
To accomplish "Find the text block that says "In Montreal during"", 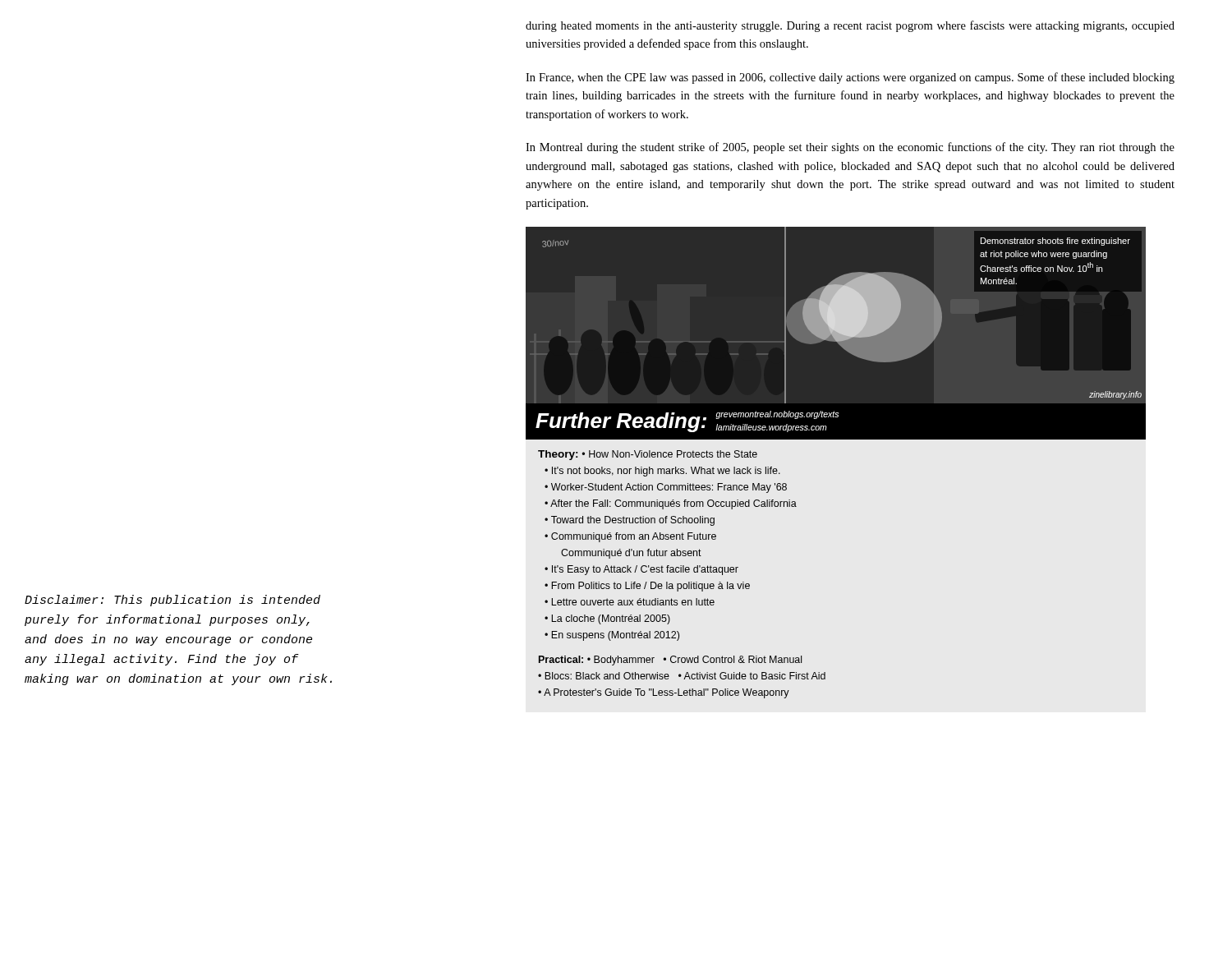I will tap(850, 175).
